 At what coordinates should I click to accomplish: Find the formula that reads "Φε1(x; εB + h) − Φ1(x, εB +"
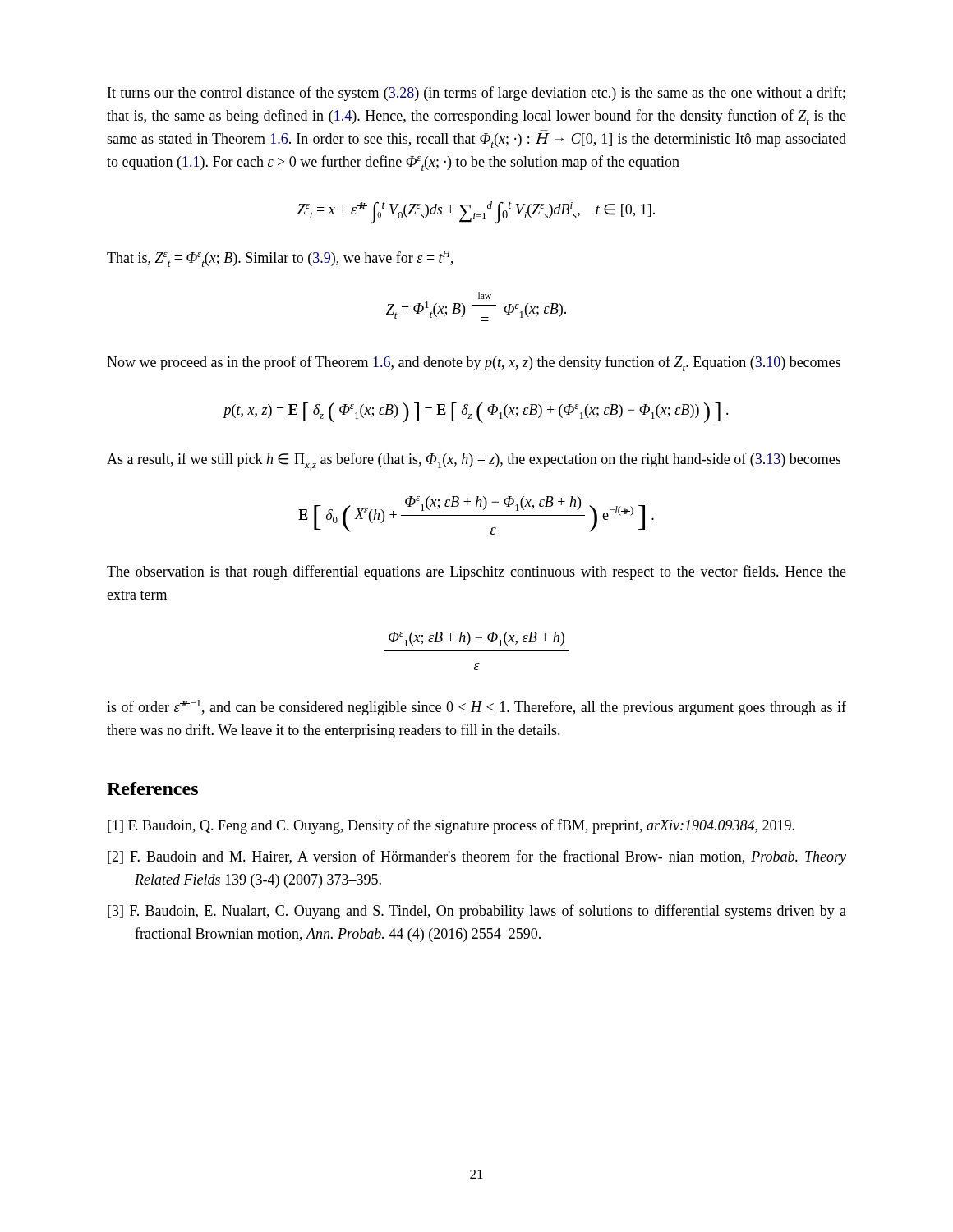pyautogui.click(x=476, y=651)
